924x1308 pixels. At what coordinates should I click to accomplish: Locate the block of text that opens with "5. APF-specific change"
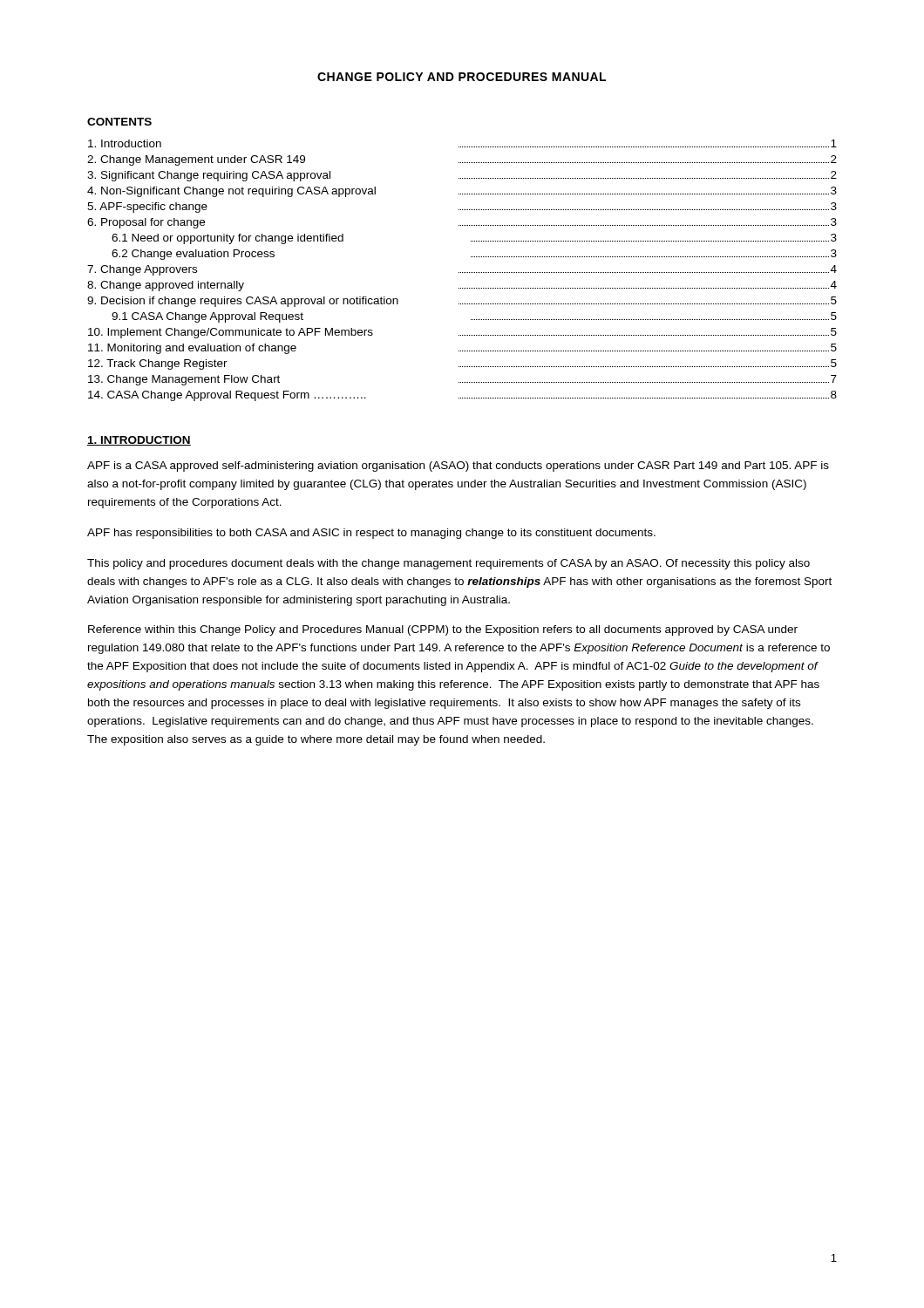[x=462, y=206]
